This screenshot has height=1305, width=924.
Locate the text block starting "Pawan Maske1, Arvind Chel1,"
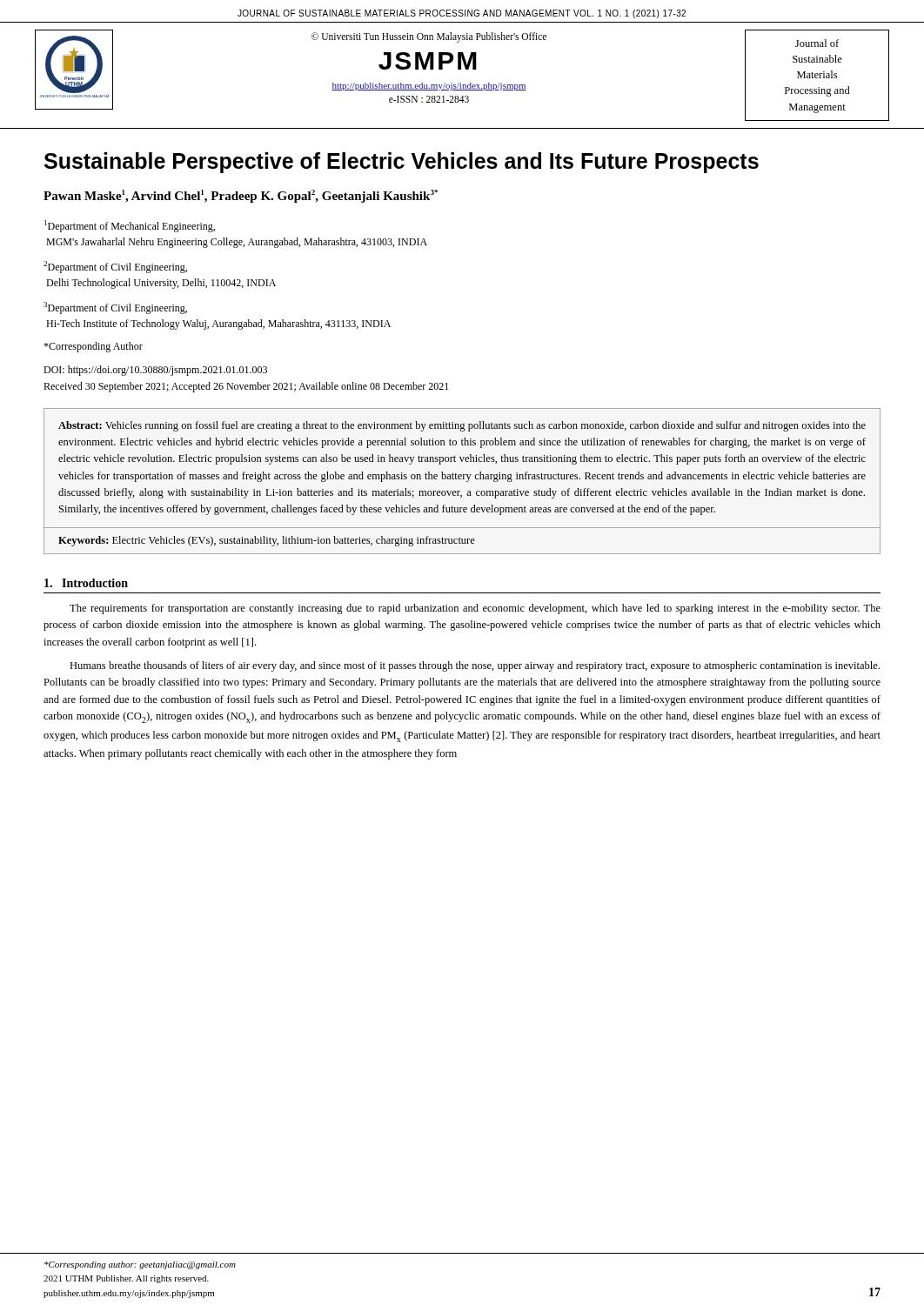(x=241, y=195)
